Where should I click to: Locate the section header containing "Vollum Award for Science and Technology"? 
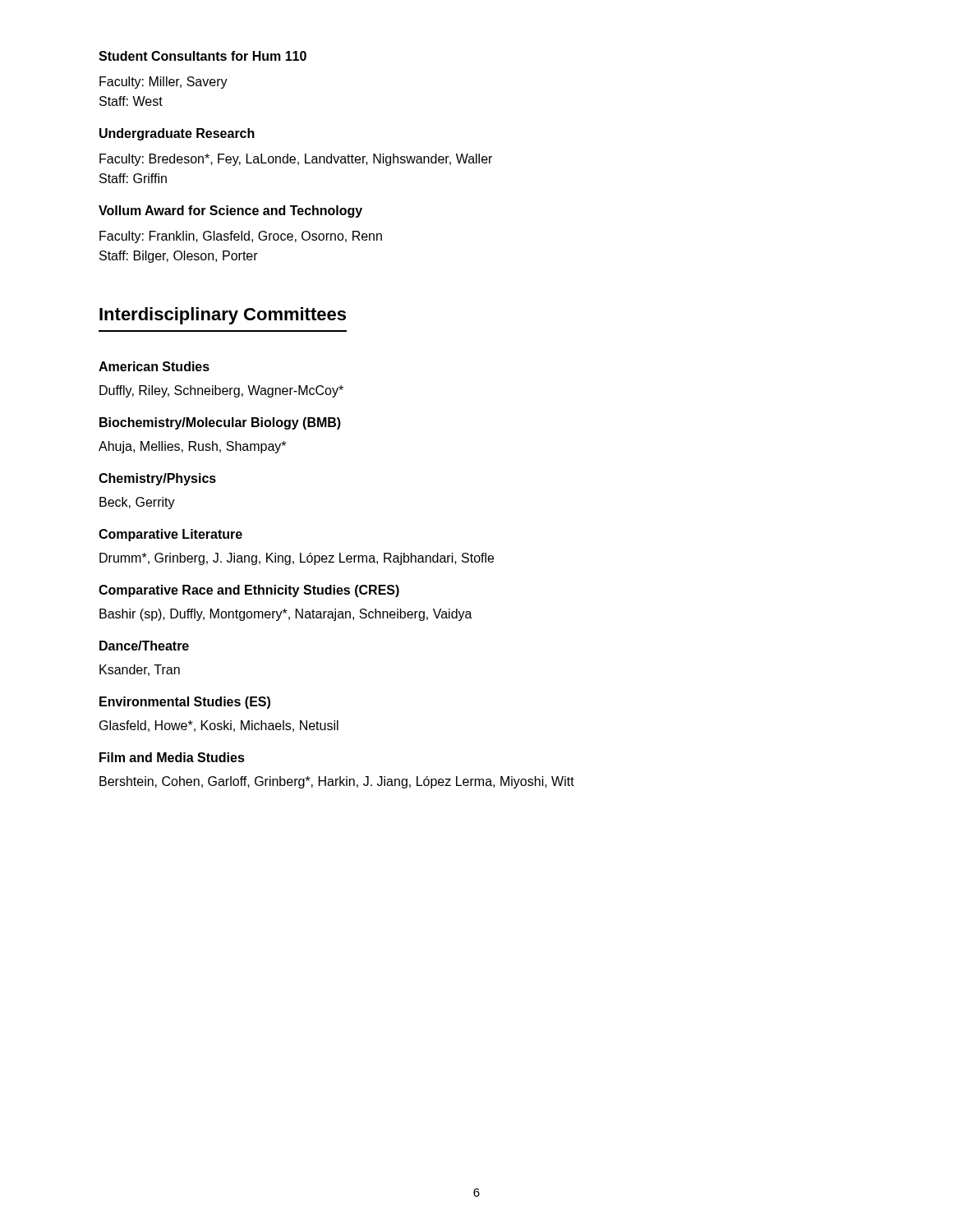click(231, 211)
